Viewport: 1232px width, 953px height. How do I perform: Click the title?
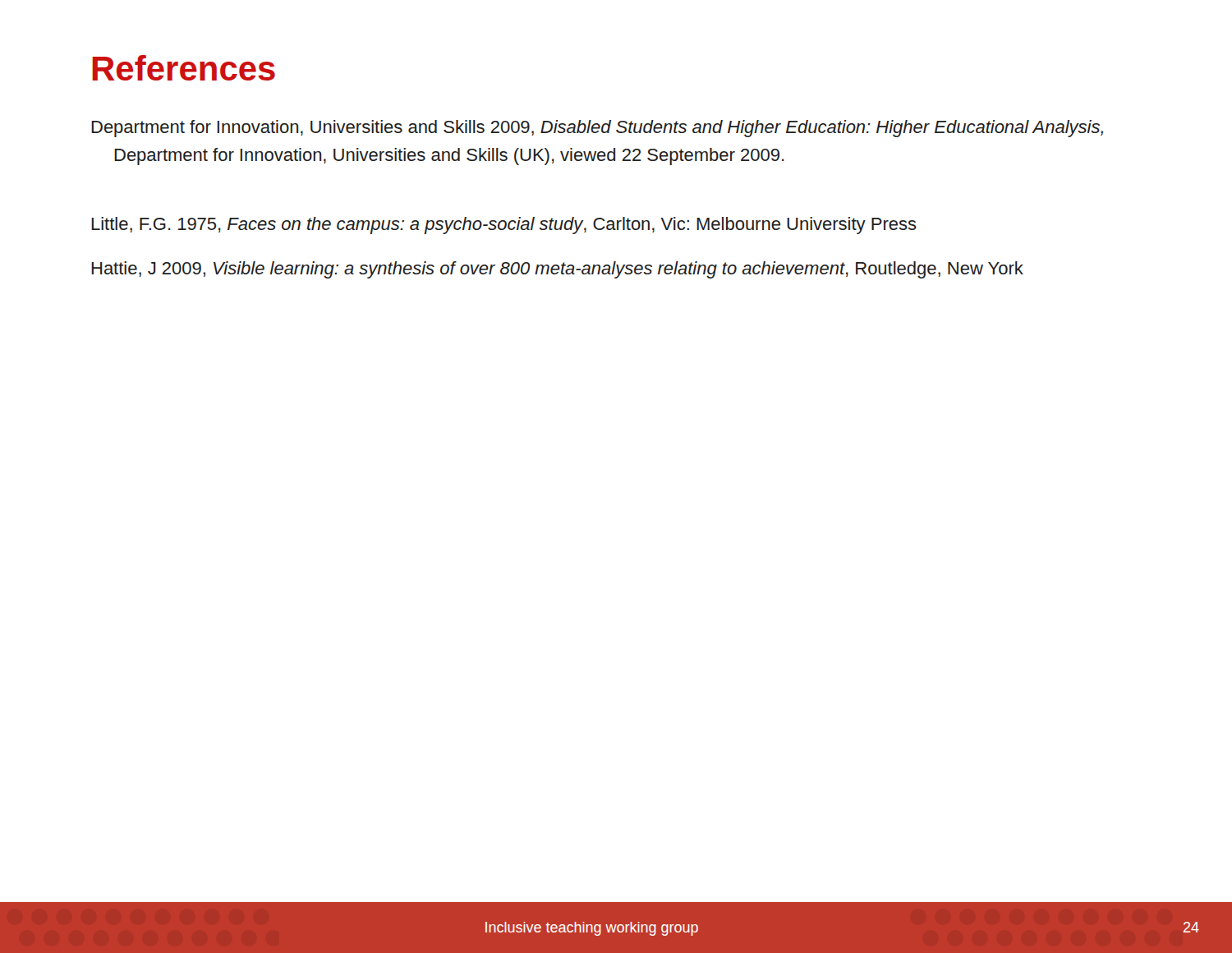[183, 69]
